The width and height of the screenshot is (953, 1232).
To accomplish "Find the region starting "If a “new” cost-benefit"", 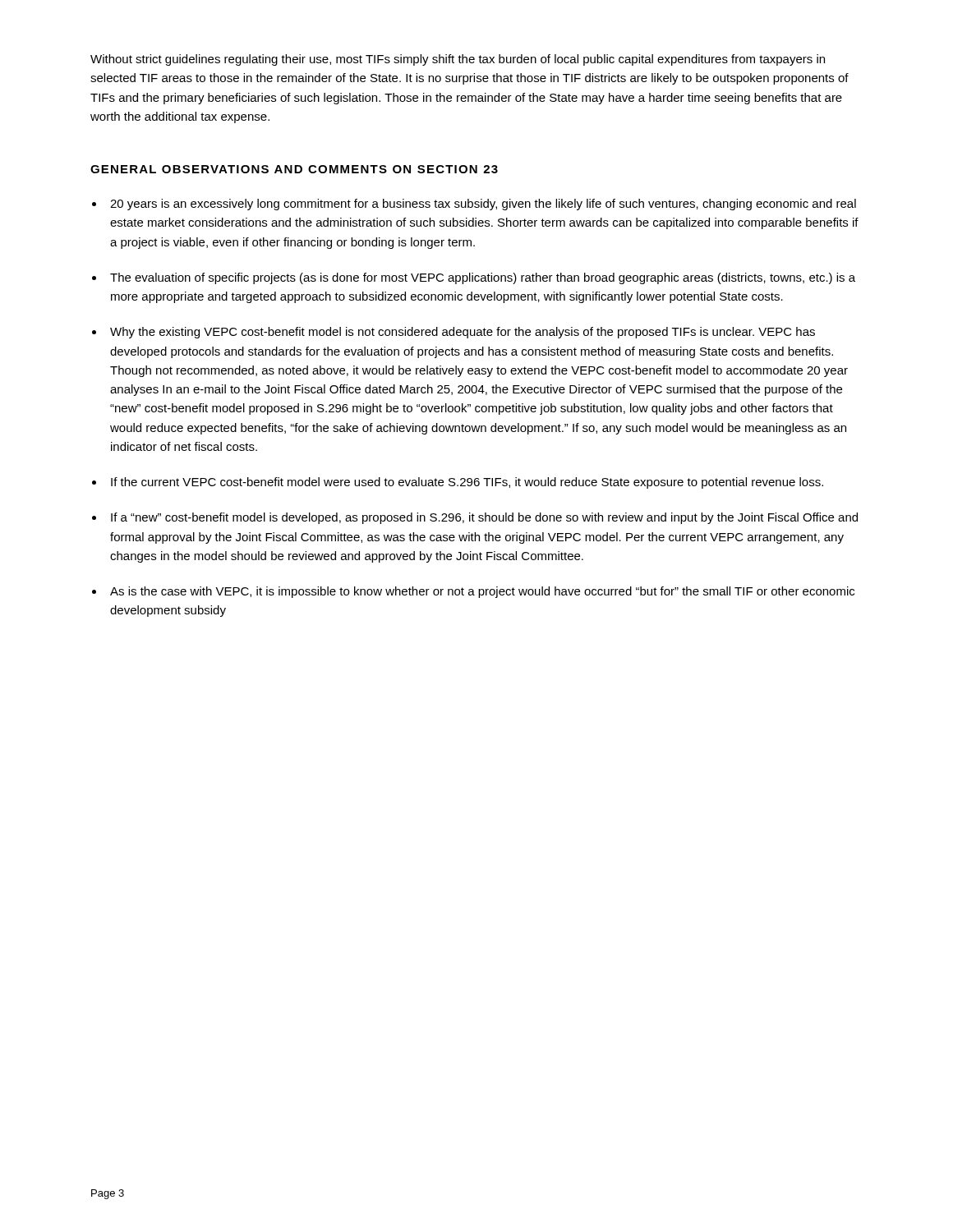I will [484, 536].
